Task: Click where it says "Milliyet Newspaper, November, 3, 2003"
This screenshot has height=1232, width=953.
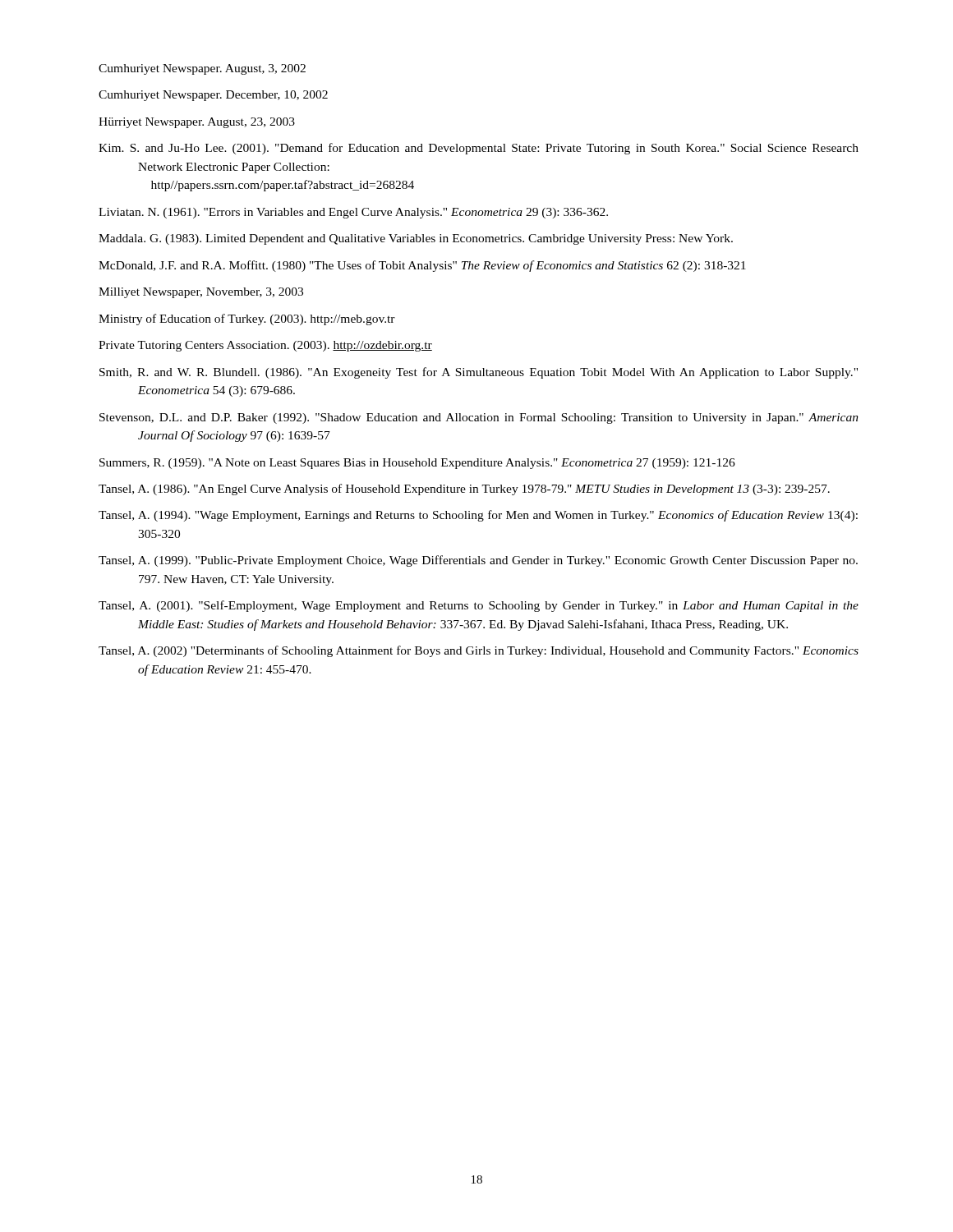Action: point(201,291)
